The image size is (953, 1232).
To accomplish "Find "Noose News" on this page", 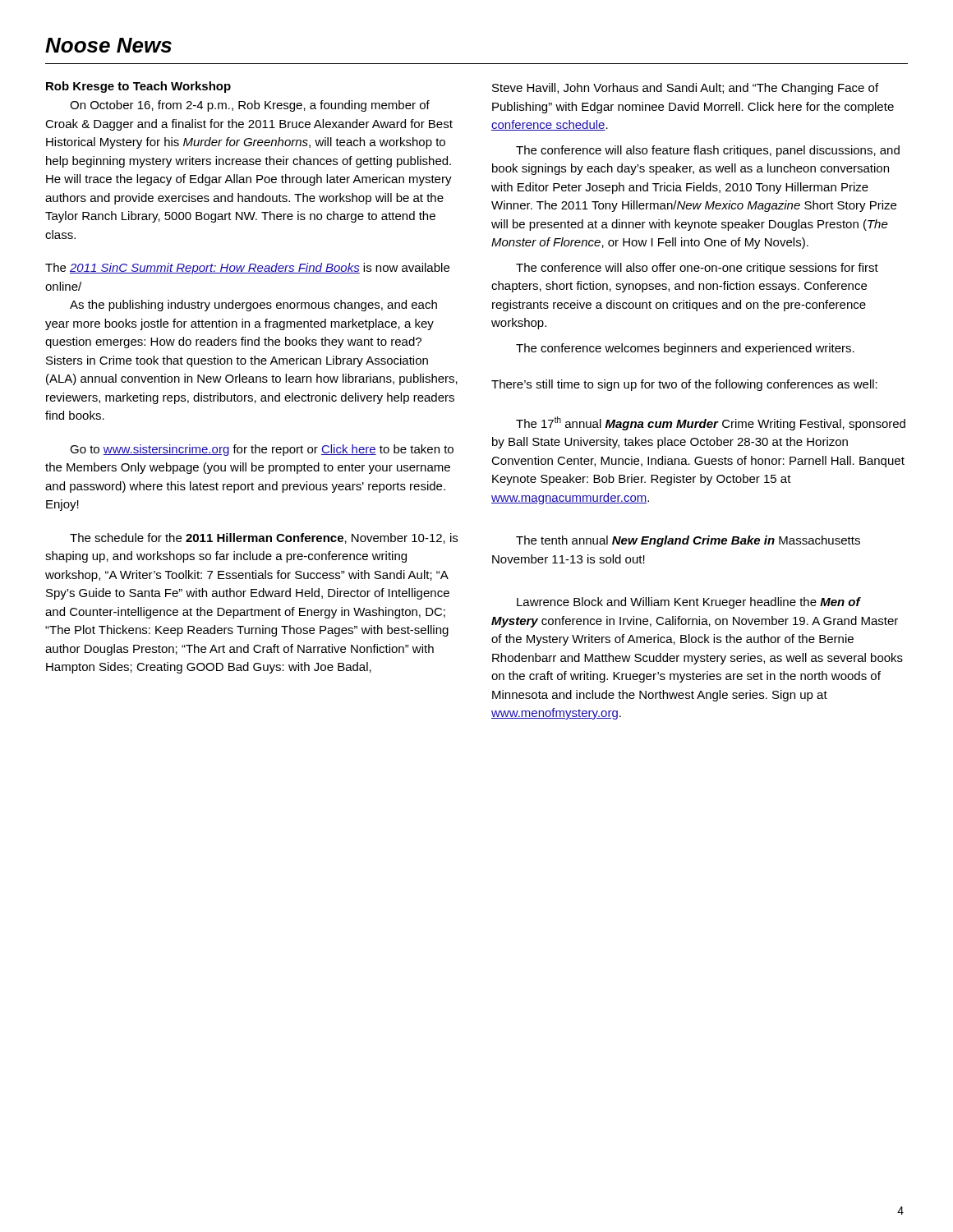I will click(x=109, y=45).
